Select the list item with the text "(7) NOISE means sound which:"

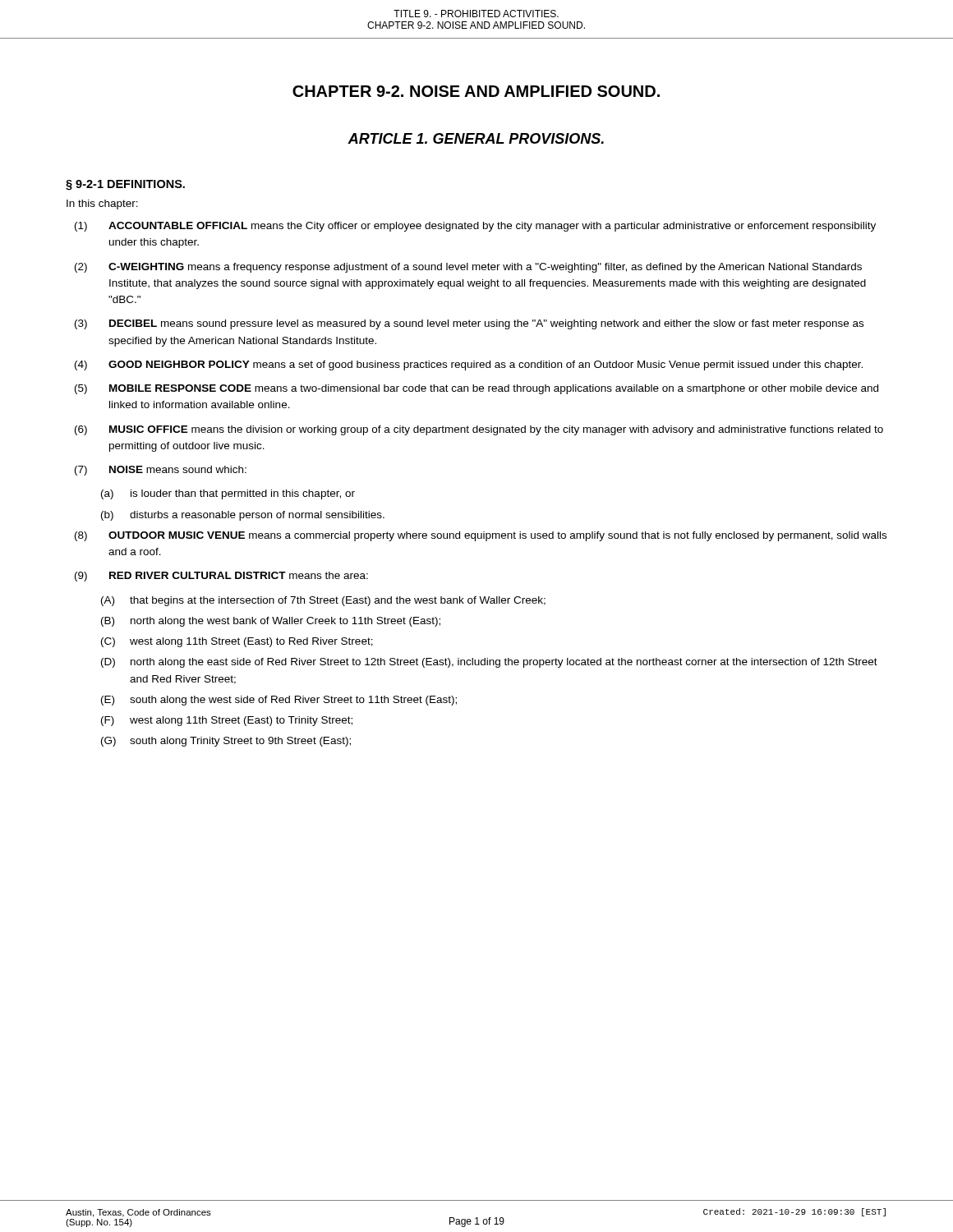pos(161,471)
